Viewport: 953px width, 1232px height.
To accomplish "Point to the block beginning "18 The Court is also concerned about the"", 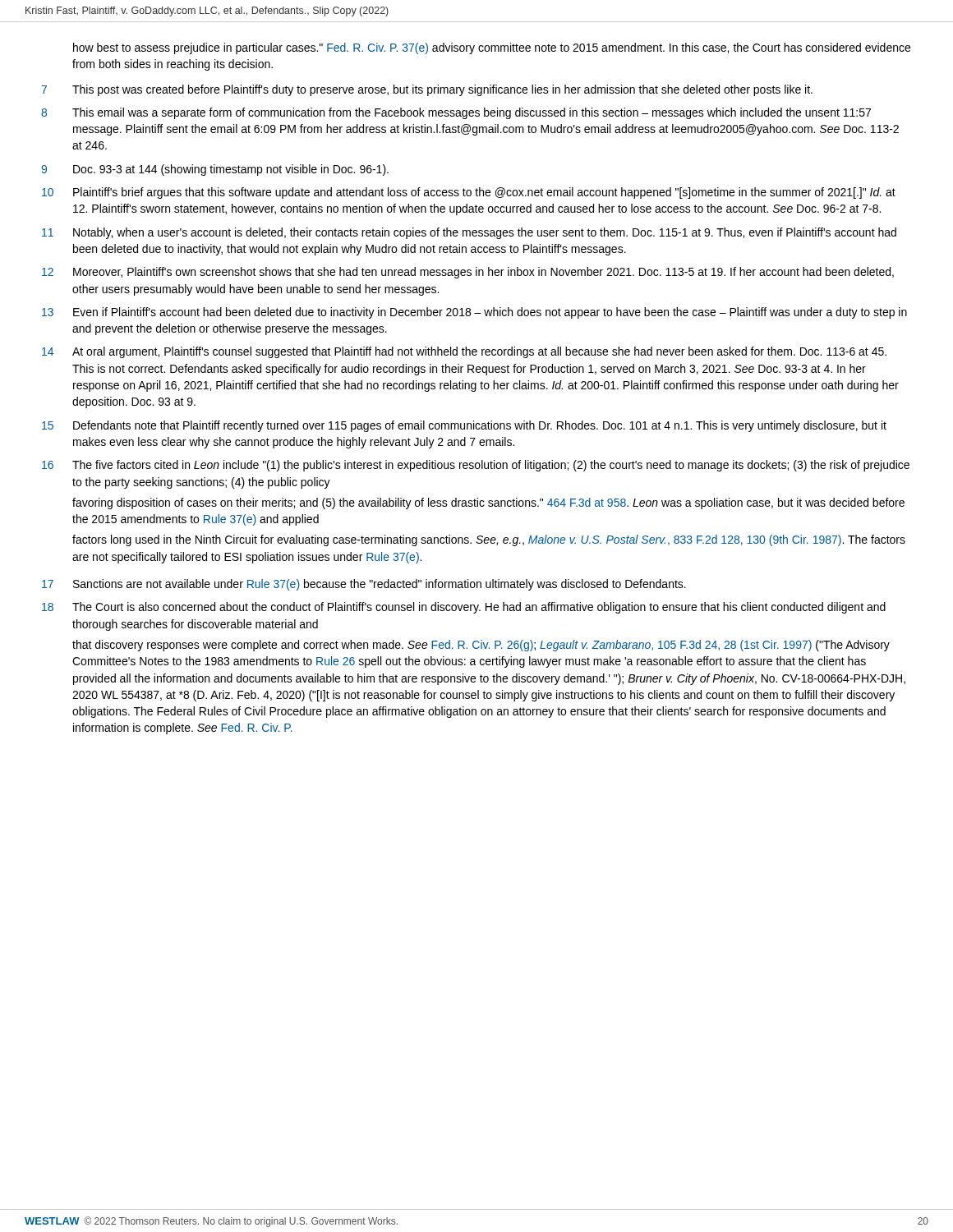I will 476,670.
